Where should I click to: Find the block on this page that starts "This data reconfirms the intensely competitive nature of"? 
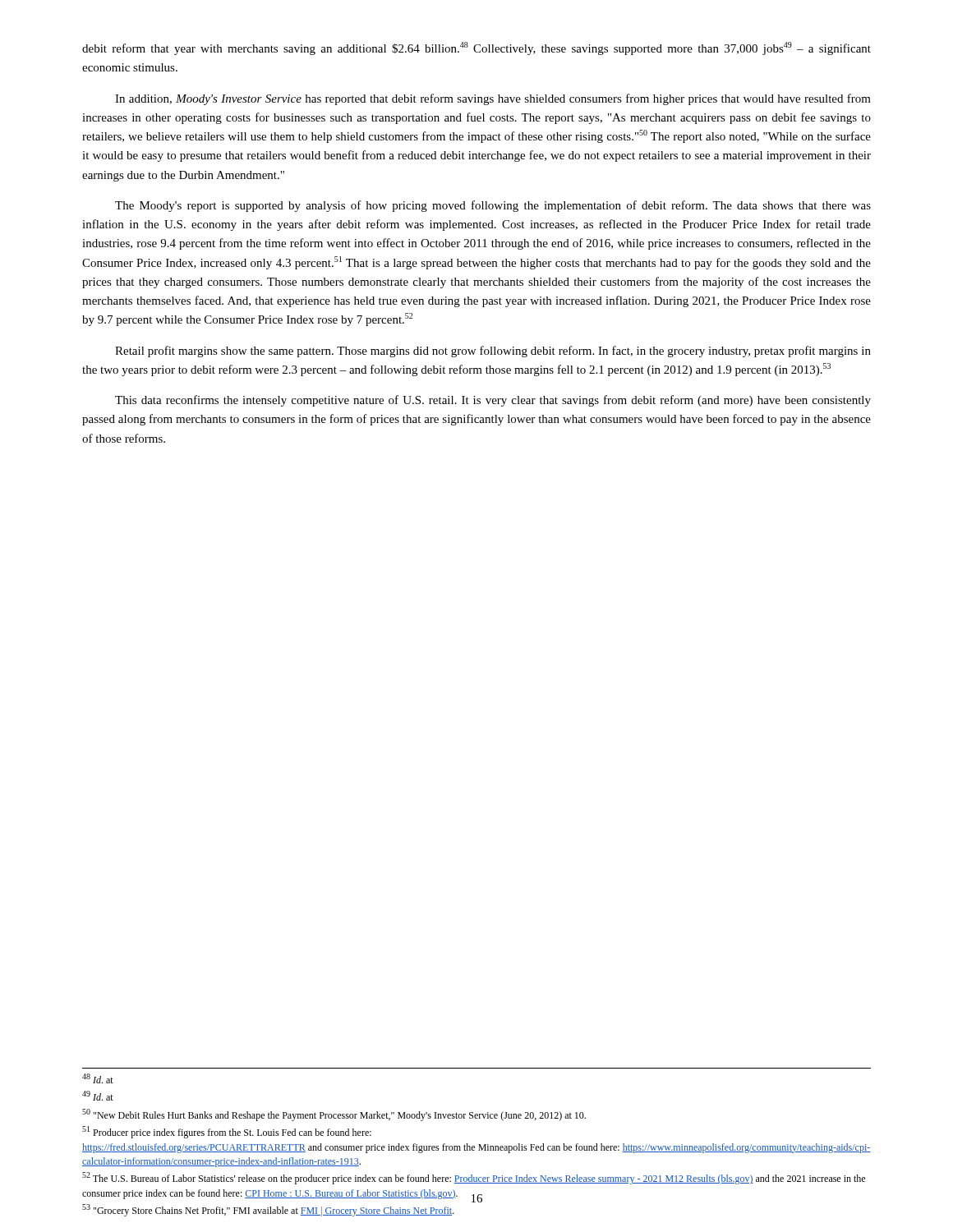(x=476, y=420)
